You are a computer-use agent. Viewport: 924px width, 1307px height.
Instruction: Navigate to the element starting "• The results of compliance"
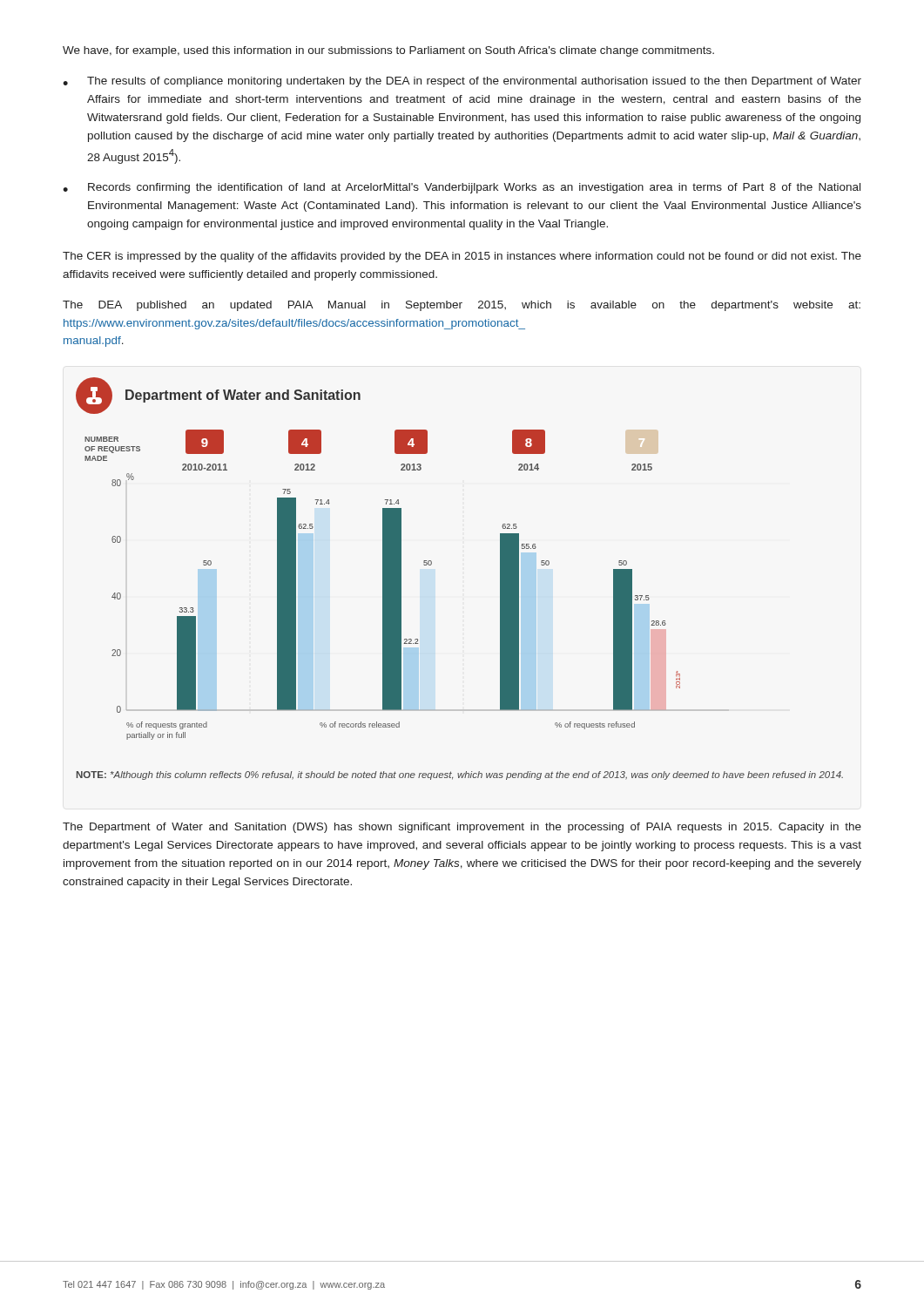pyautogui.click(x=462, y=119)
